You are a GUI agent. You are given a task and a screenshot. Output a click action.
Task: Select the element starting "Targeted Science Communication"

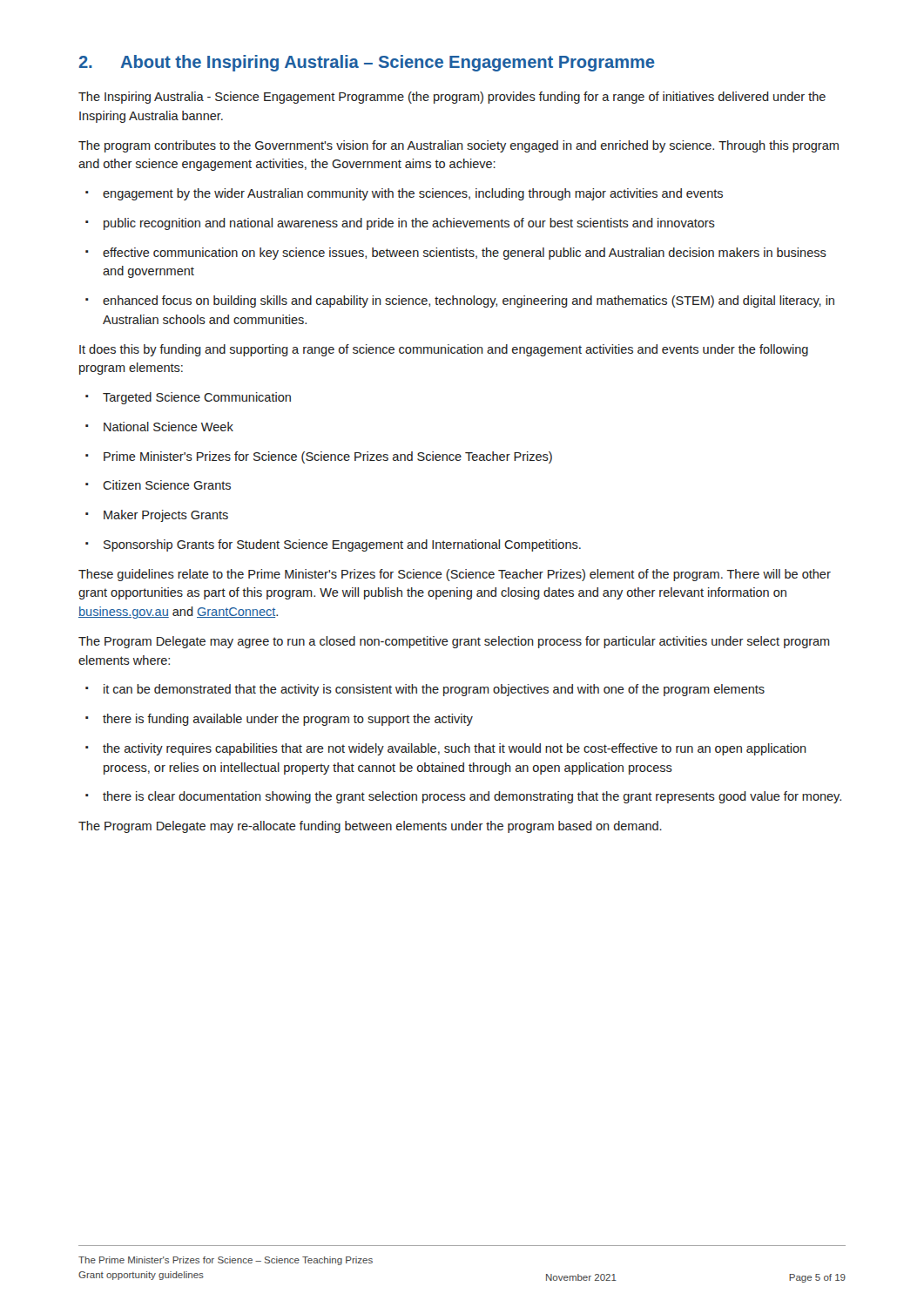188,398
